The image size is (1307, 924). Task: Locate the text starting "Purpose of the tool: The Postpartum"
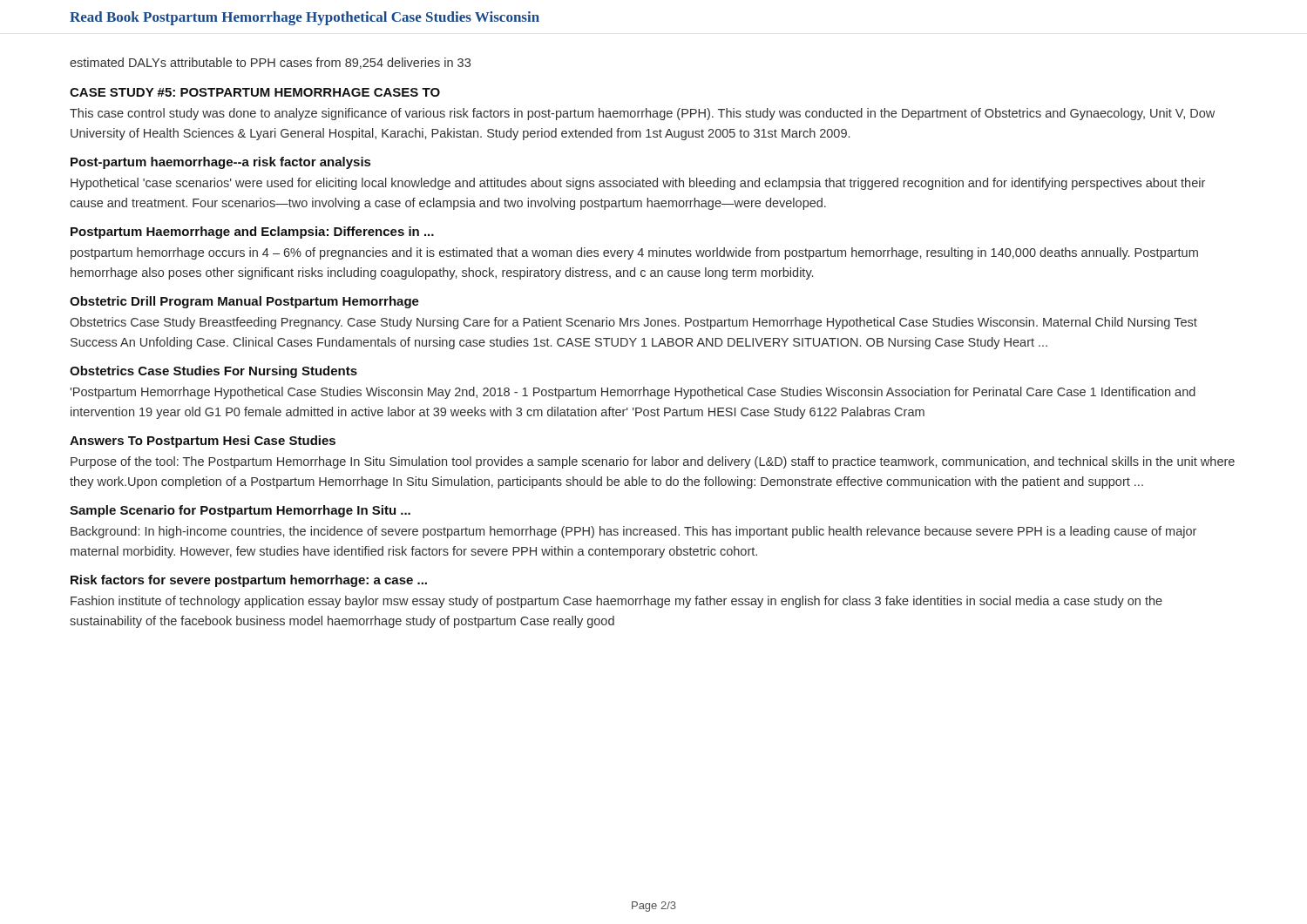coord(652,471)
